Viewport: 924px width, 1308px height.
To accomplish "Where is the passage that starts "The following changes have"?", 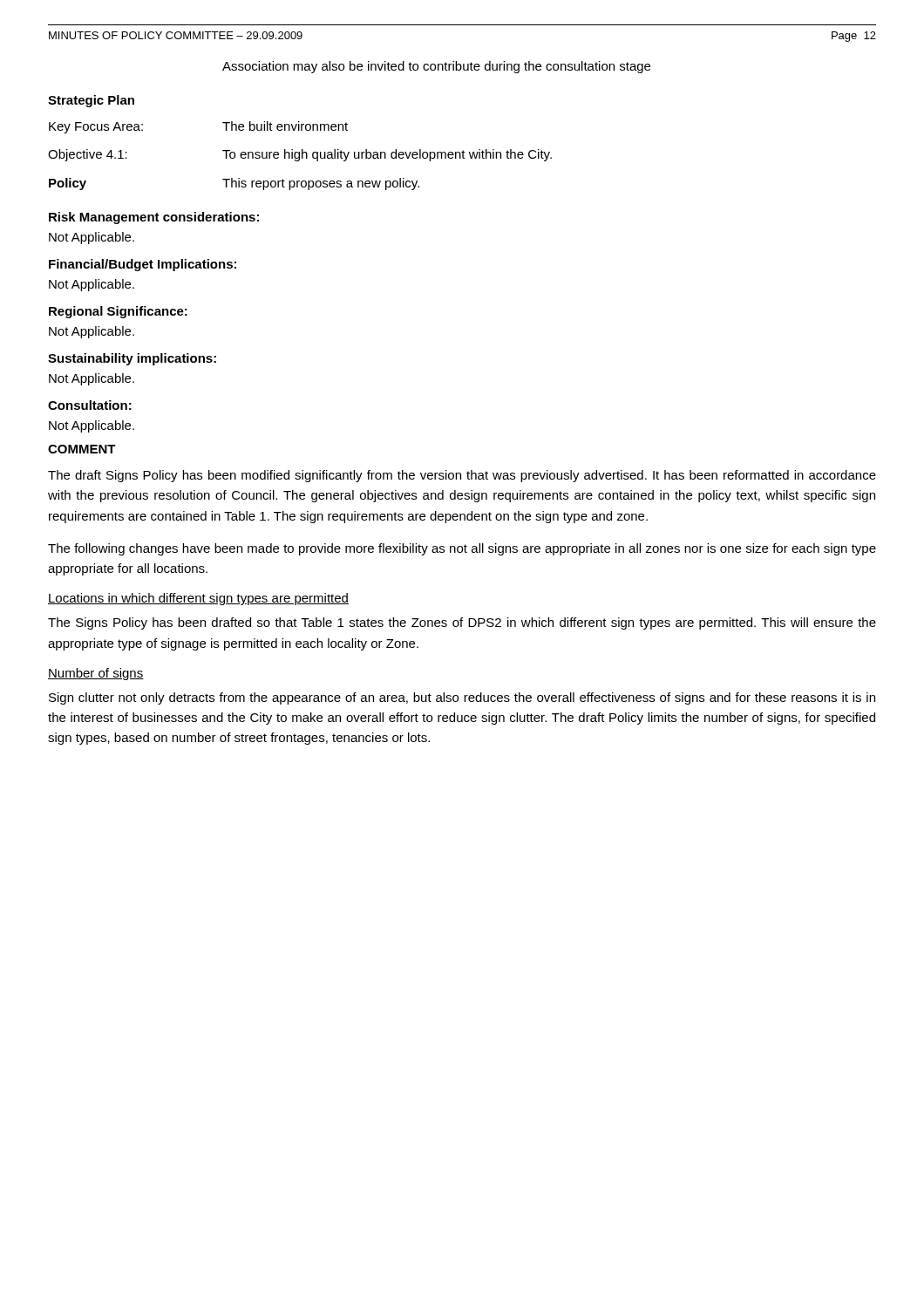I will point(462,558).
